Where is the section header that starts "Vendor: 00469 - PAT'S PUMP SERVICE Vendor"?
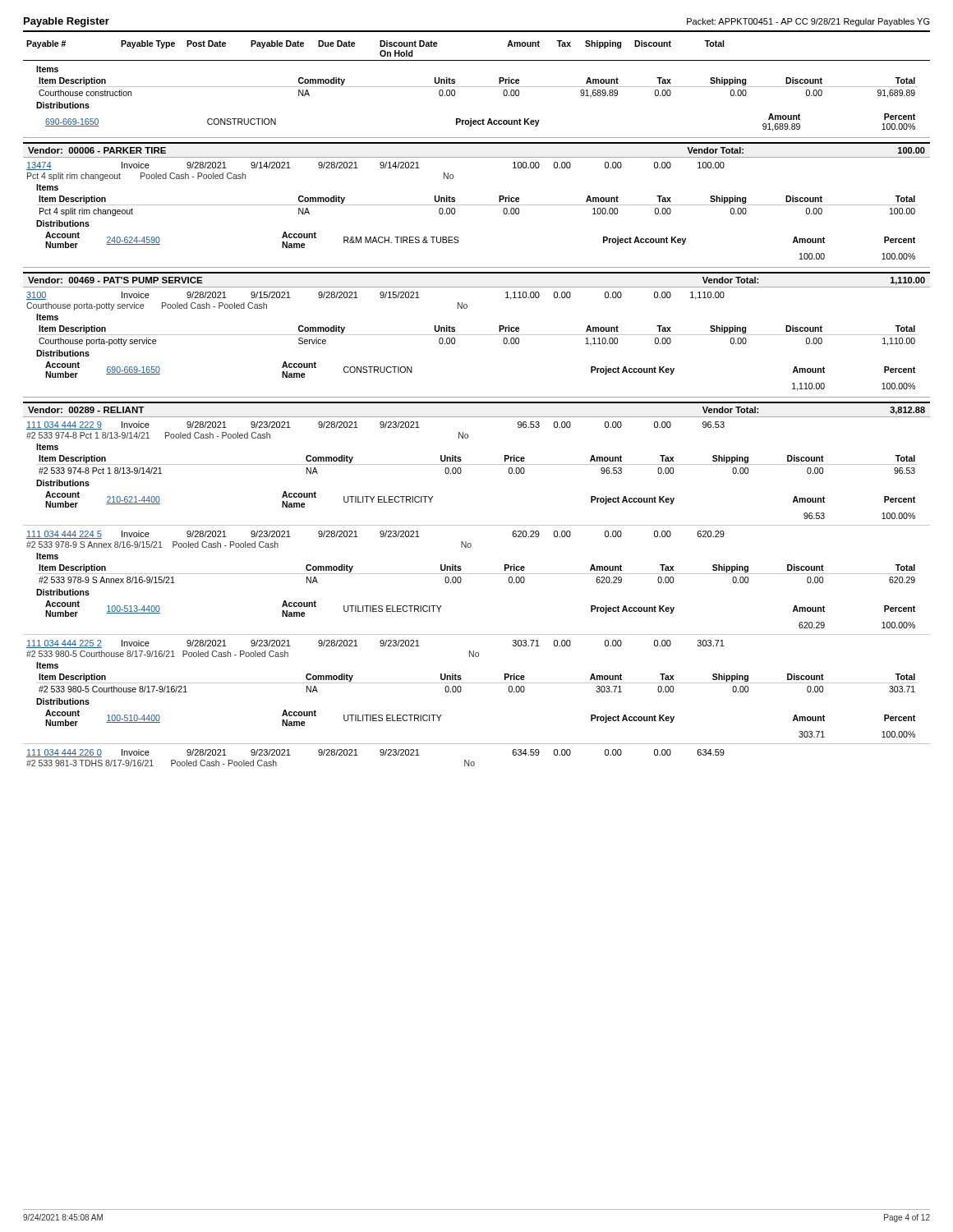953x1232 pixels. pos(476,280)
